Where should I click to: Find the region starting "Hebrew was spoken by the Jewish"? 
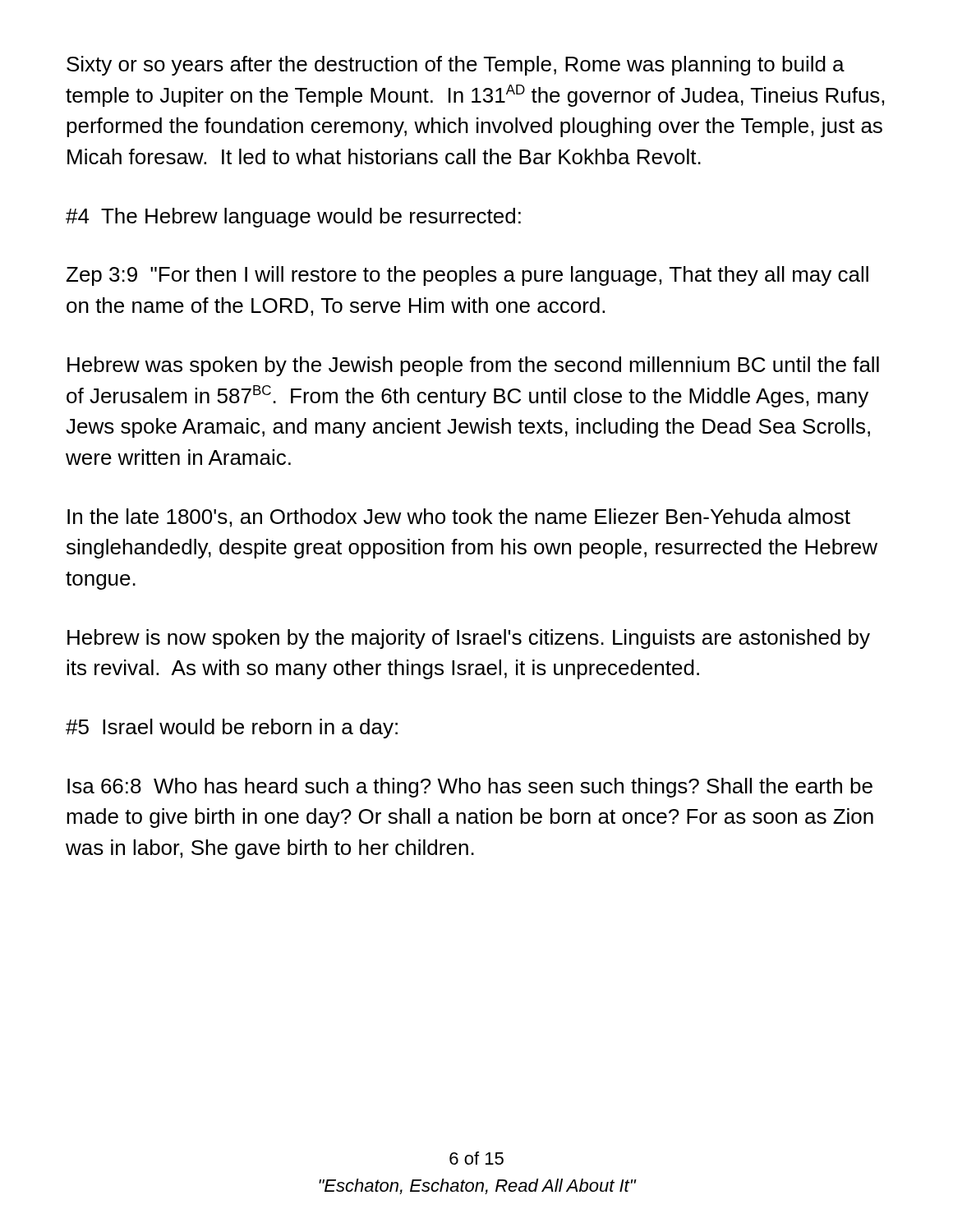click(x=473, y=411)
